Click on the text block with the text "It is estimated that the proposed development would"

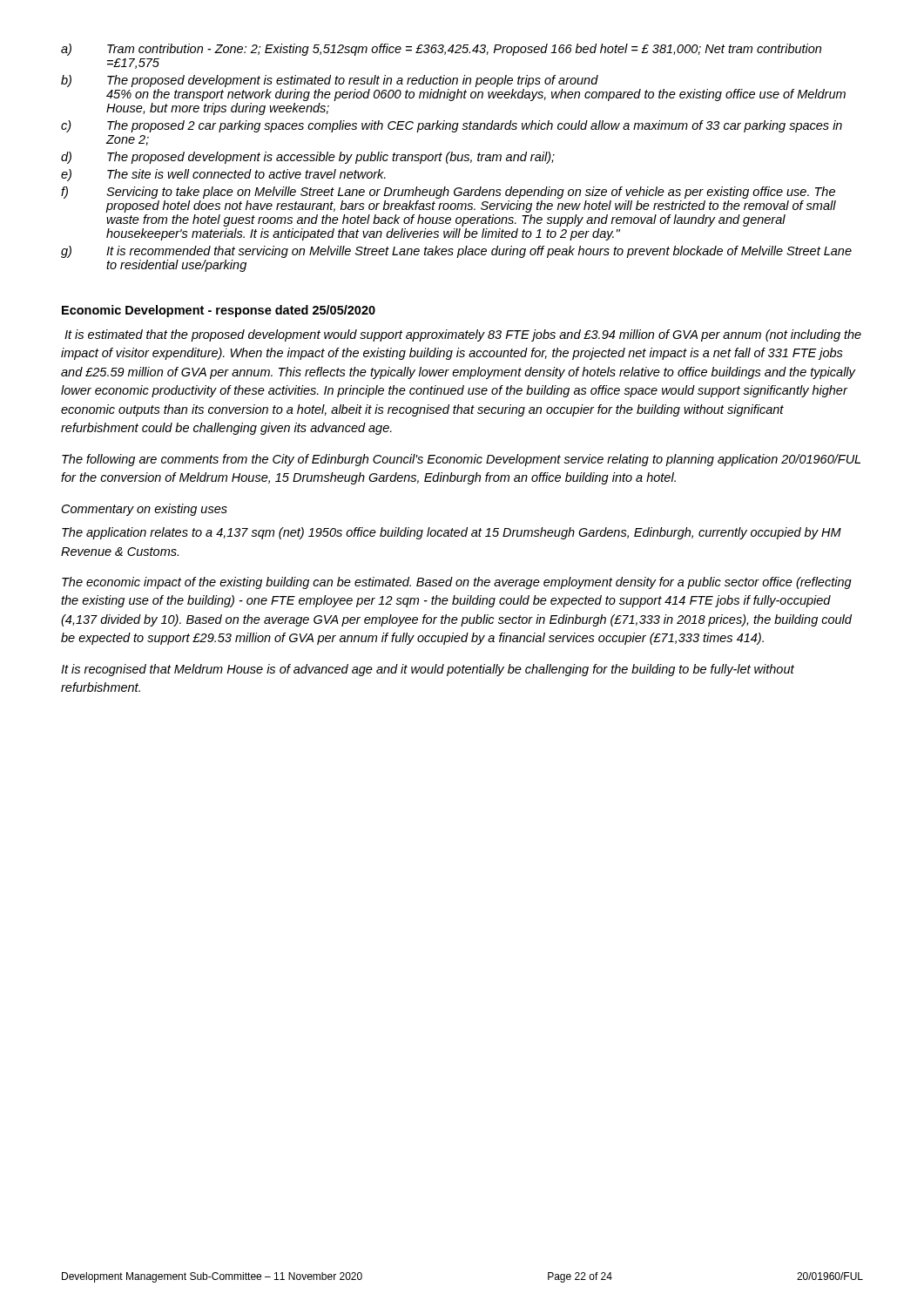click(462, 382)
